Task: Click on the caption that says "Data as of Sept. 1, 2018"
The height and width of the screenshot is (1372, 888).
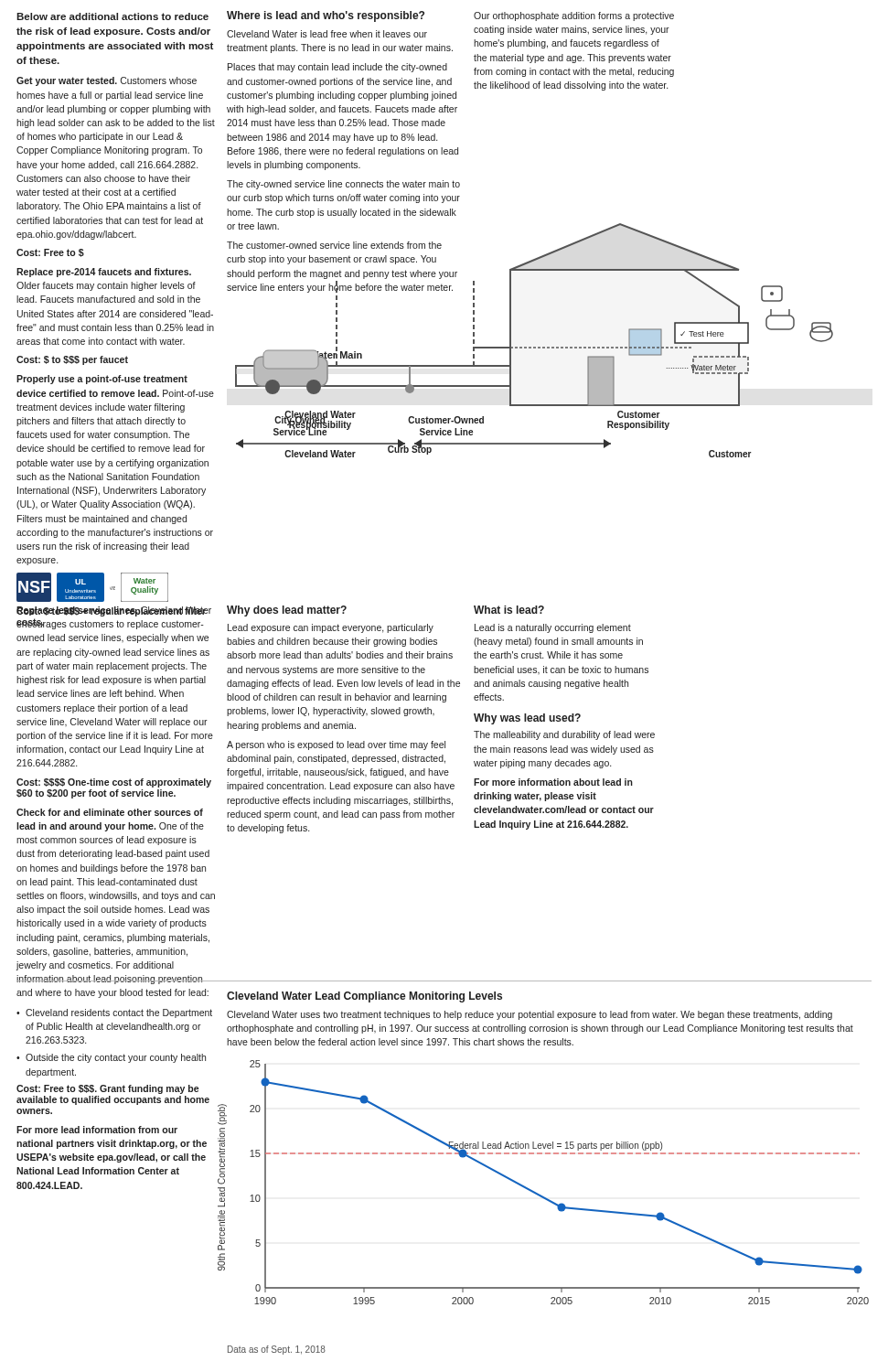Action: 276,1350
